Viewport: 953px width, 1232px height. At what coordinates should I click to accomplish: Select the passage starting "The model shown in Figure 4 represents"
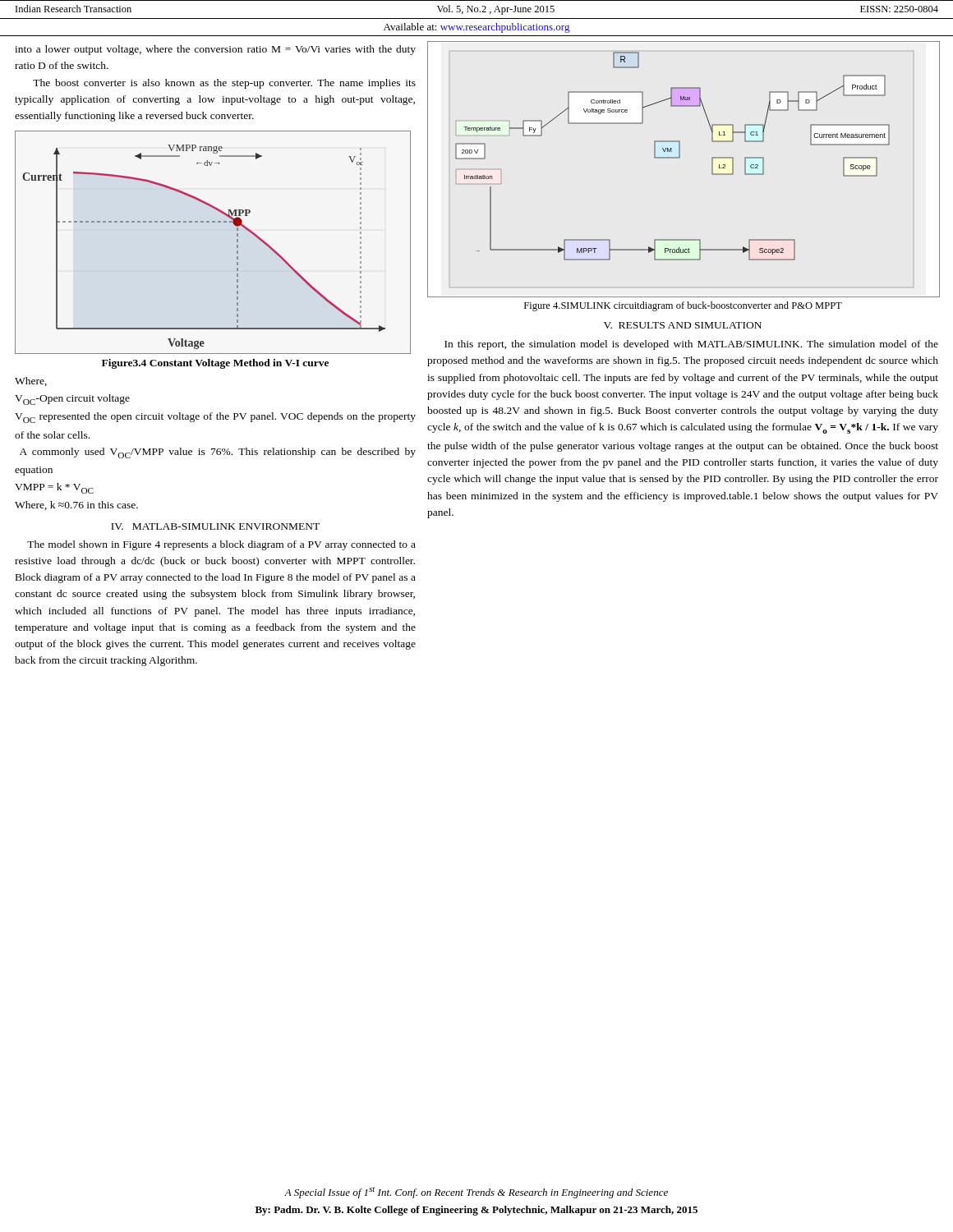(x=215, y=602)
